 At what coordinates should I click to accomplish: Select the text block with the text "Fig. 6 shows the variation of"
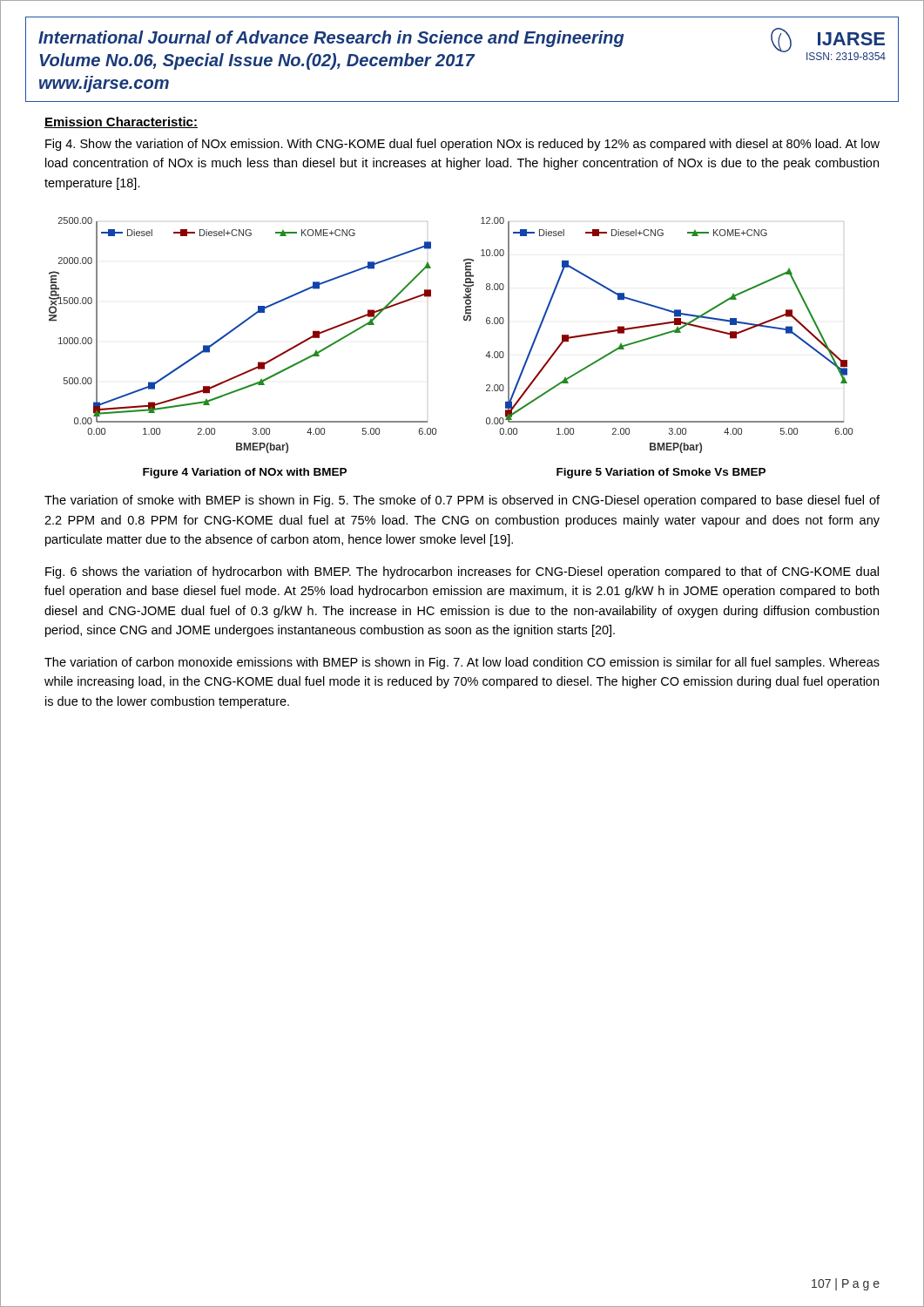click(462, 601)
